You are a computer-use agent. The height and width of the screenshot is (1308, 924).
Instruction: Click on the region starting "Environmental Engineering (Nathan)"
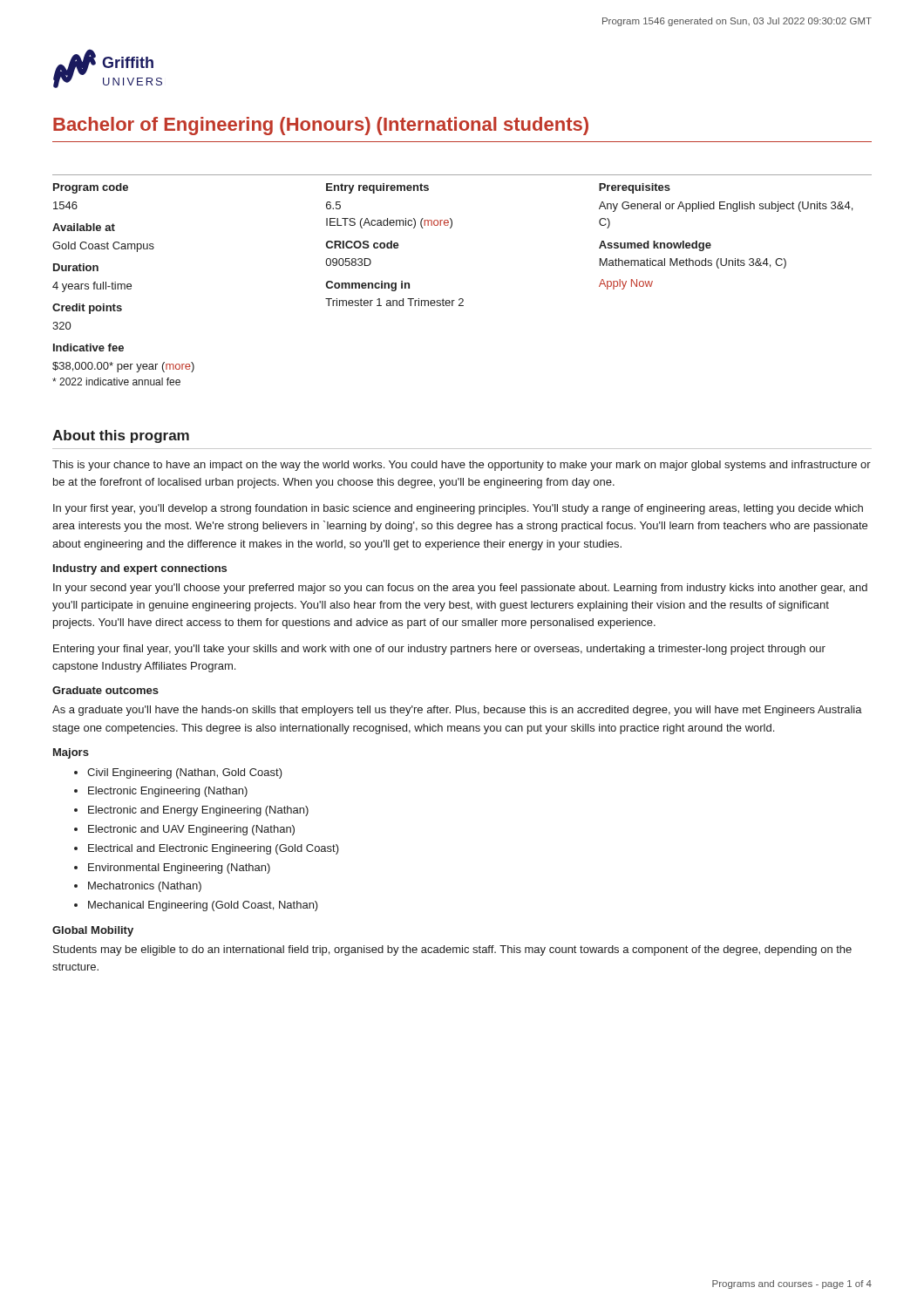[179, 867]
